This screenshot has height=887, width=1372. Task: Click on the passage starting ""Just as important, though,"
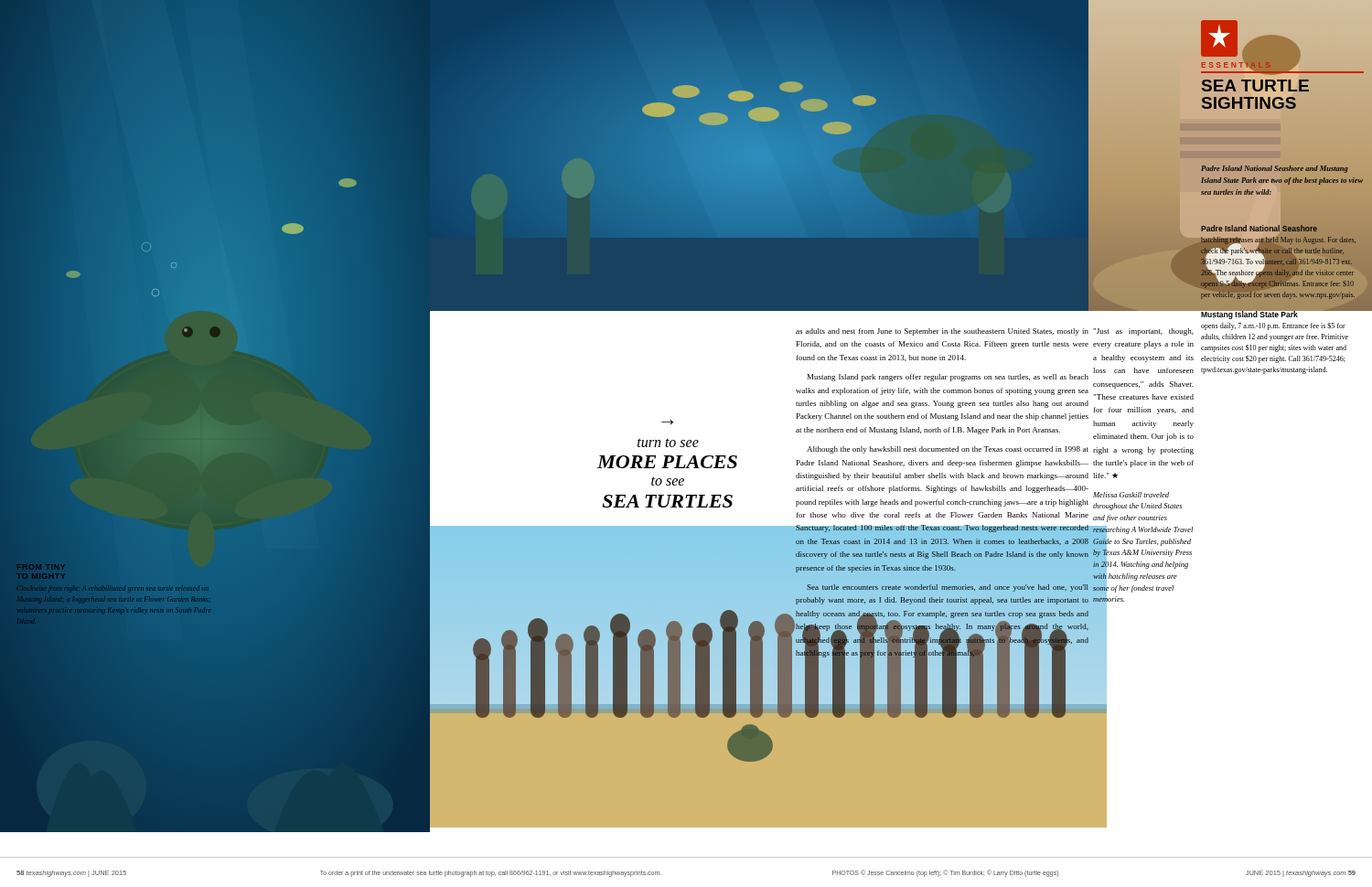pyautogui.click(x=1143, y=465)
